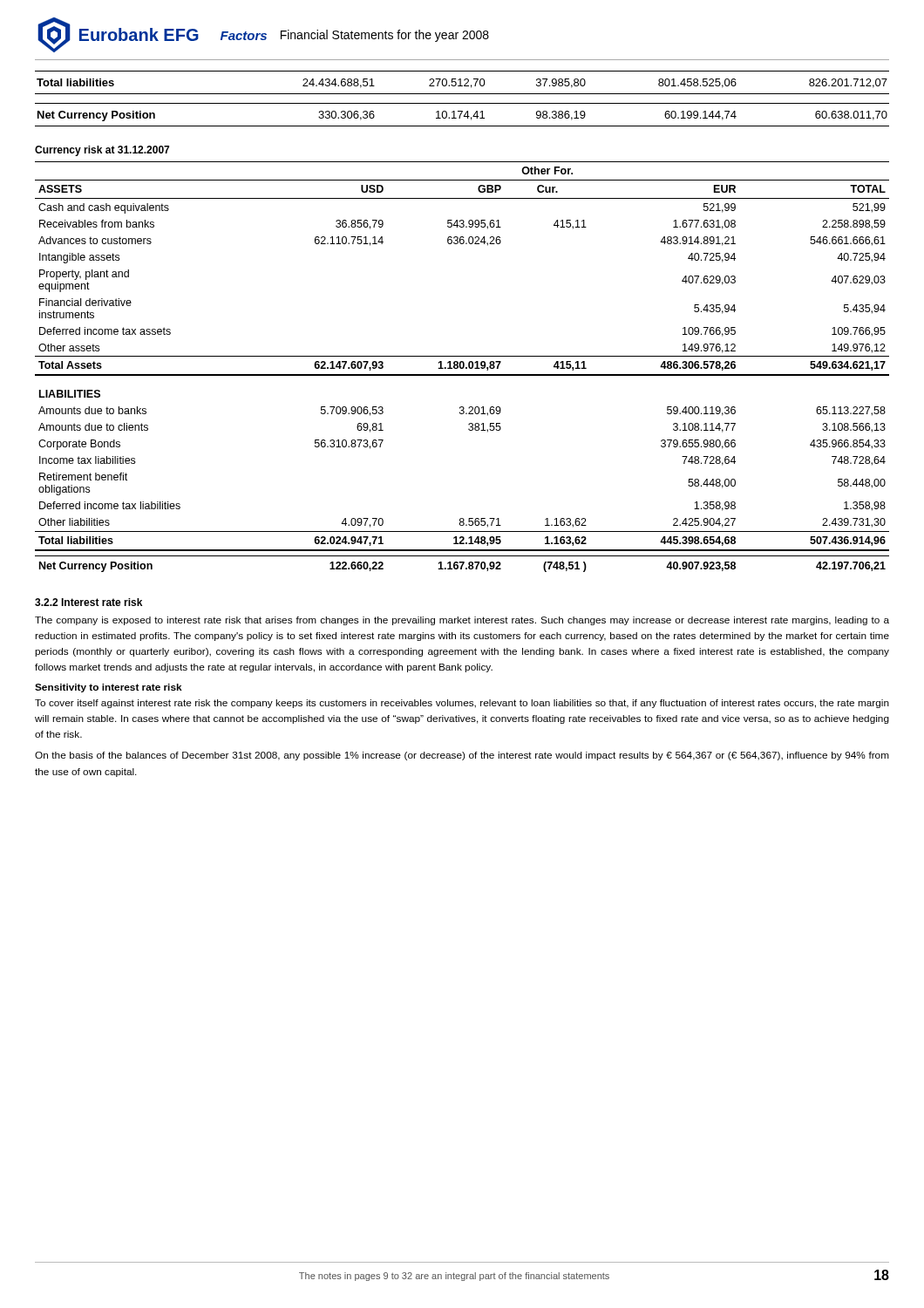Navigate to the block starting "Currency risk at"
924x1308 pixels.
(102, 150)
